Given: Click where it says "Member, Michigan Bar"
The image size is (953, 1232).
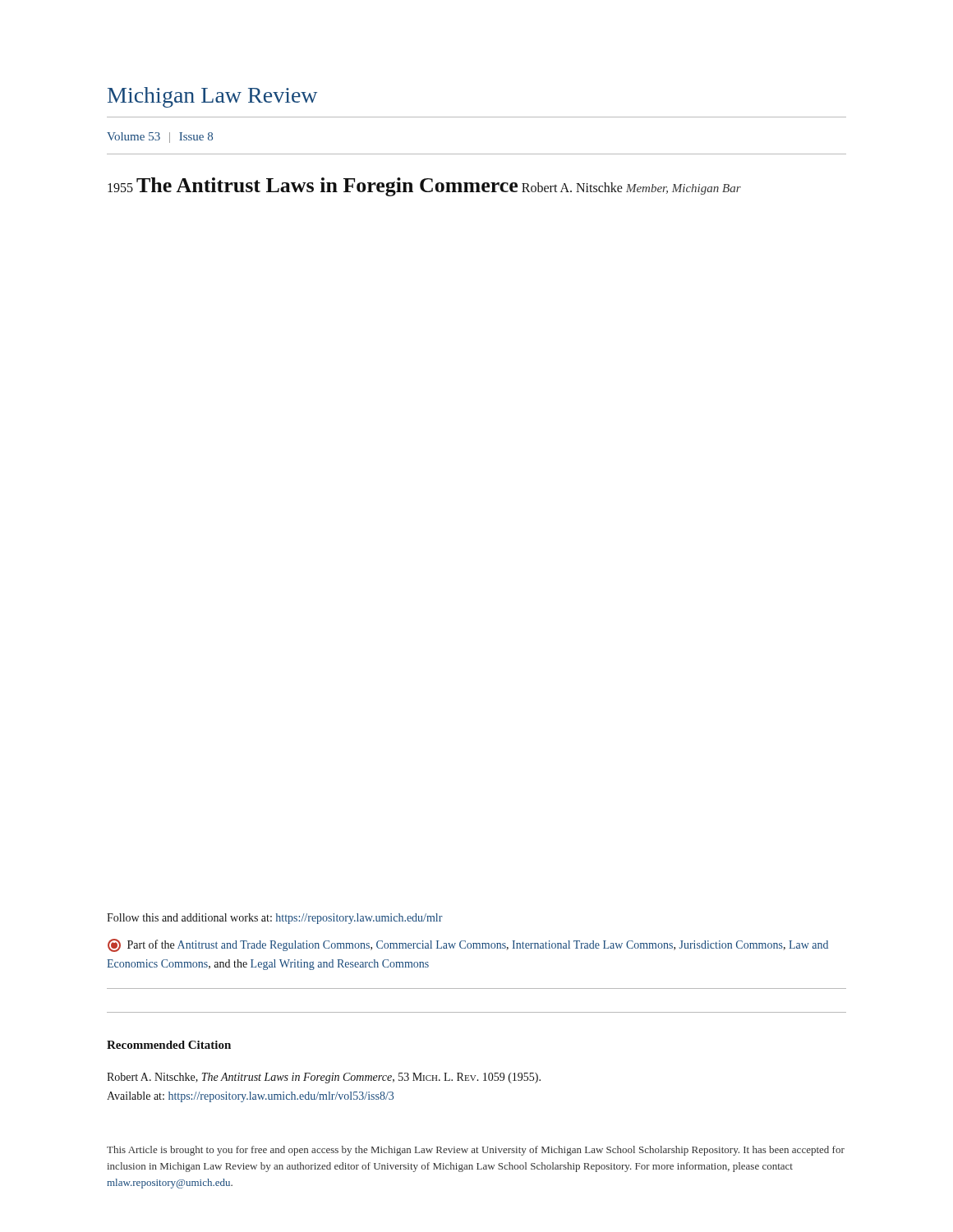Looking at the screenshot, I should tap(683, 188).
